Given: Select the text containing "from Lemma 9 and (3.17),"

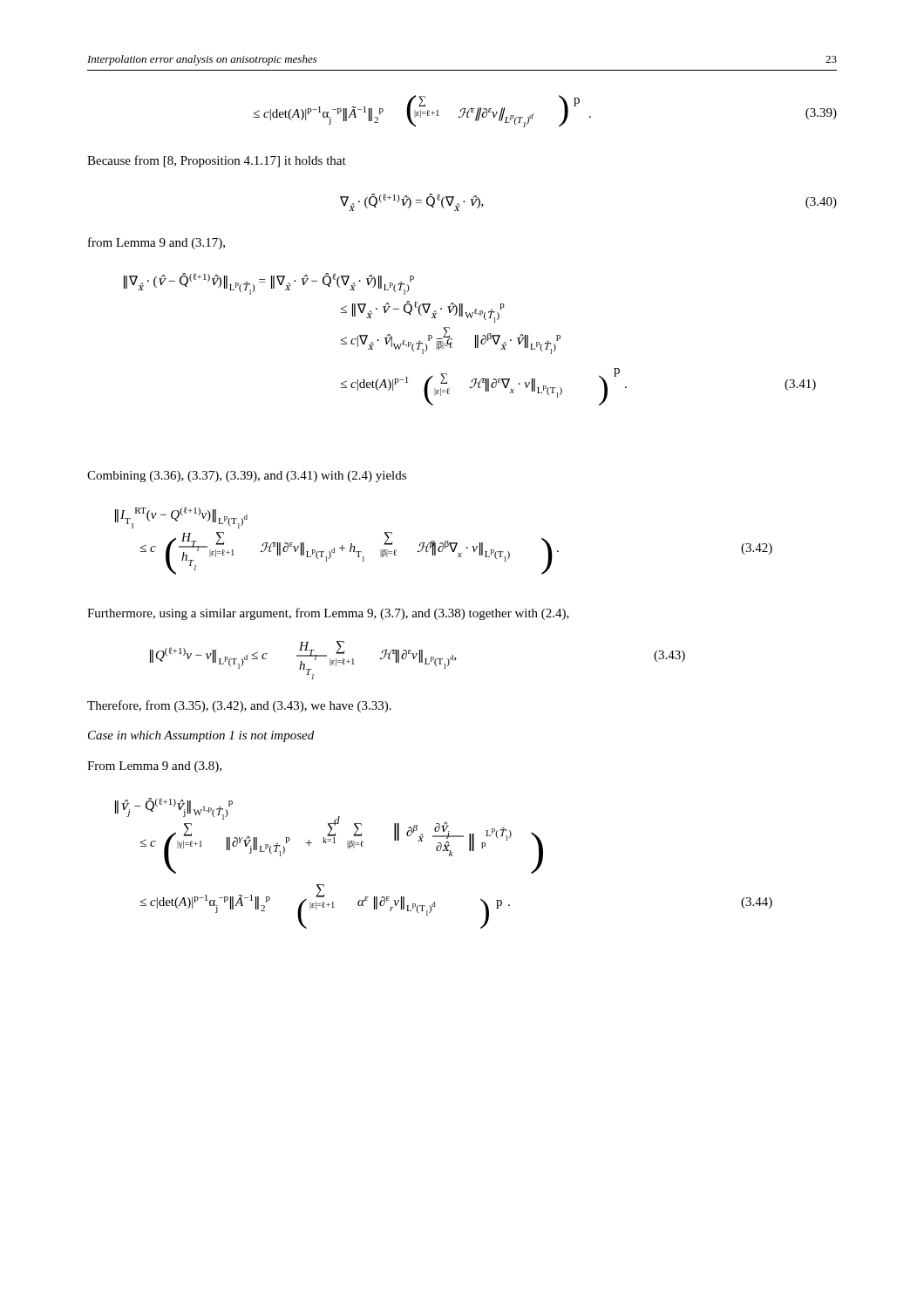Looking at the screenshot, I should point(156,243).
